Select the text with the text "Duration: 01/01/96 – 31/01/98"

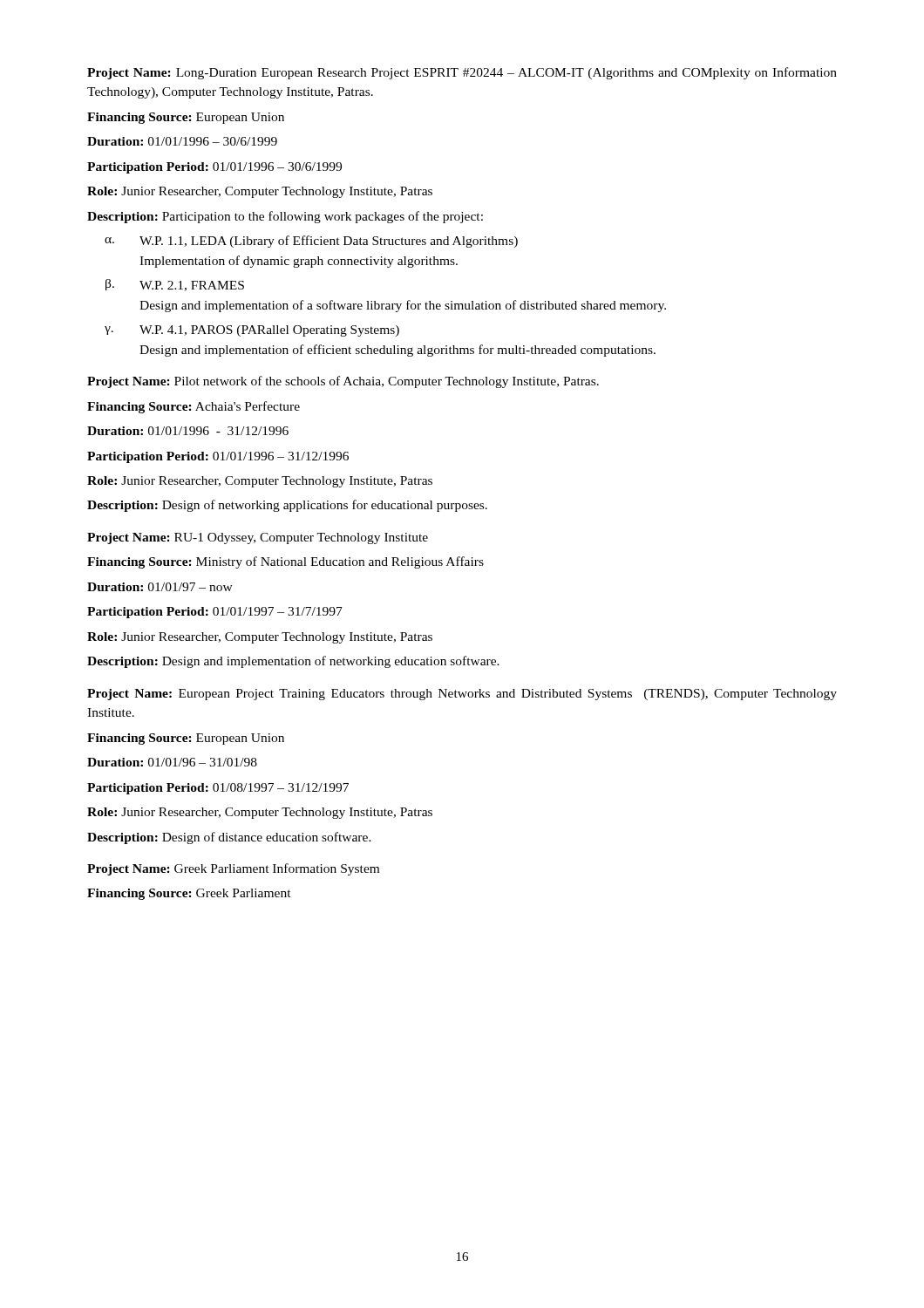pyautogui.click(x=172, y=762)
